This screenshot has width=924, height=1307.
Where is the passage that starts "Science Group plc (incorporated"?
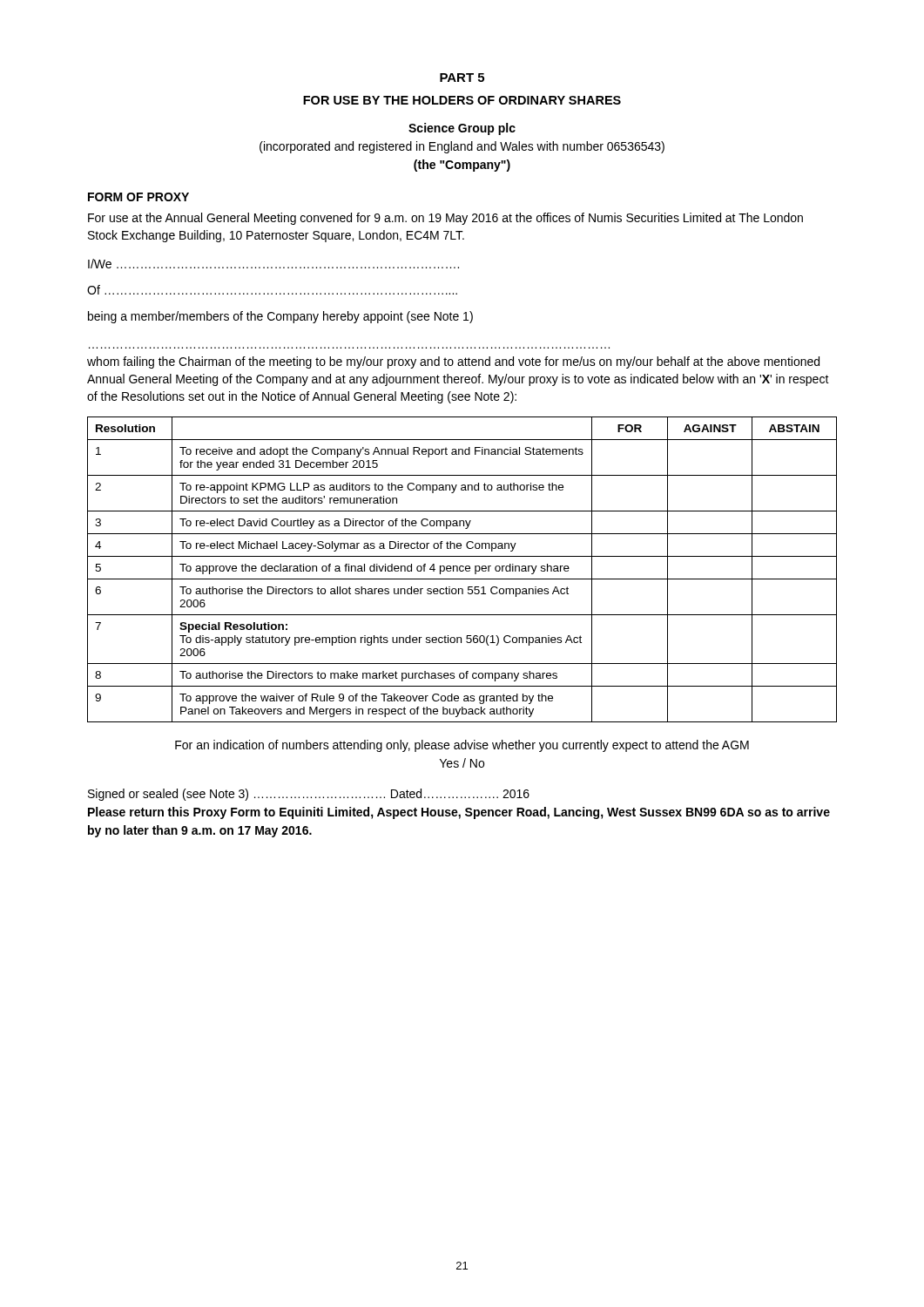click(x=462, y=146)
